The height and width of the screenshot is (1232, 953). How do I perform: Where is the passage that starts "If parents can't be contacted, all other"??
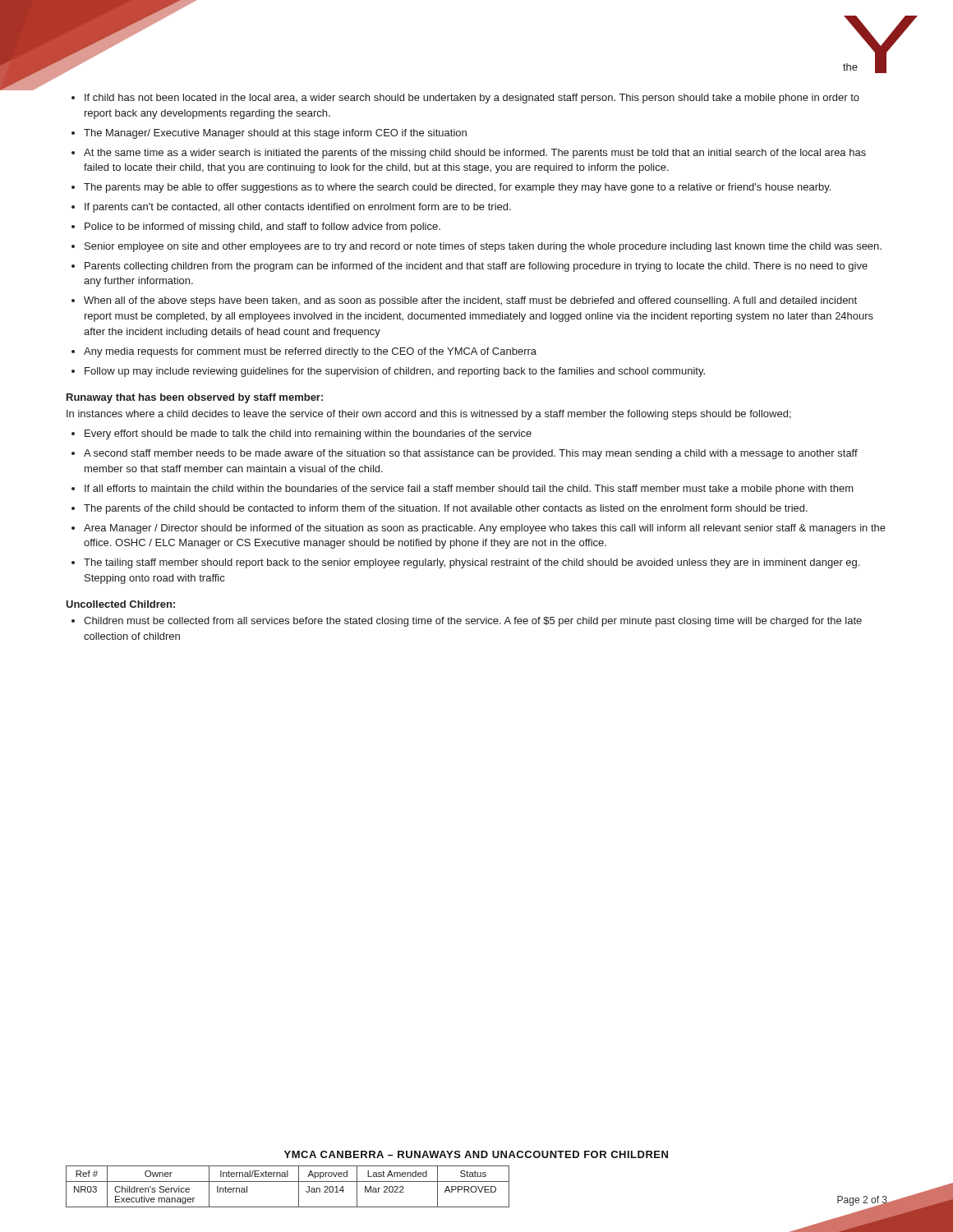pos(298,207)
